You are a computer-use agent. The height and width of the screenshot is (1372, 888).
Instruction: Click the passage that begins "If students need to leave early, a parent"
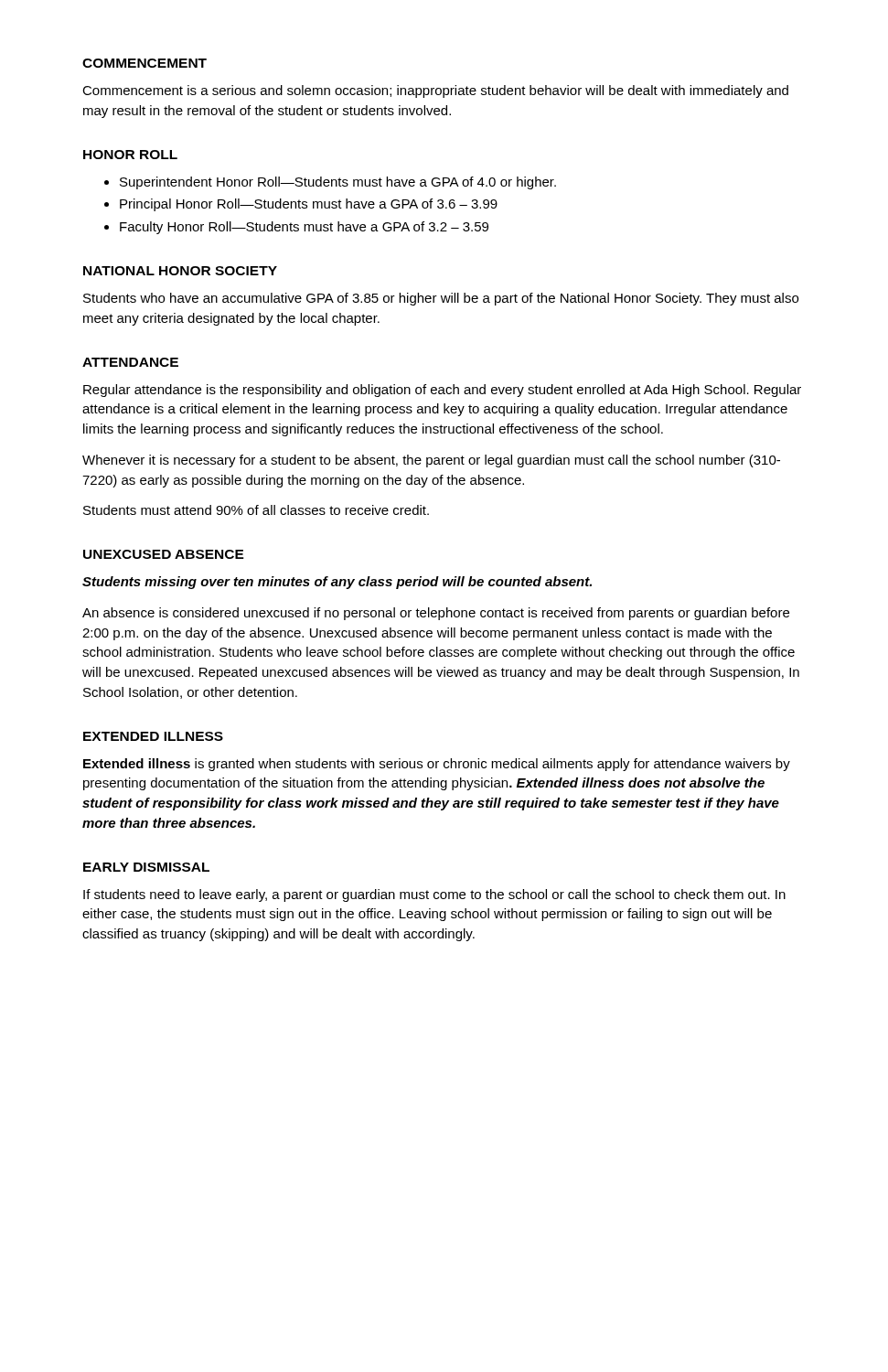434,914
